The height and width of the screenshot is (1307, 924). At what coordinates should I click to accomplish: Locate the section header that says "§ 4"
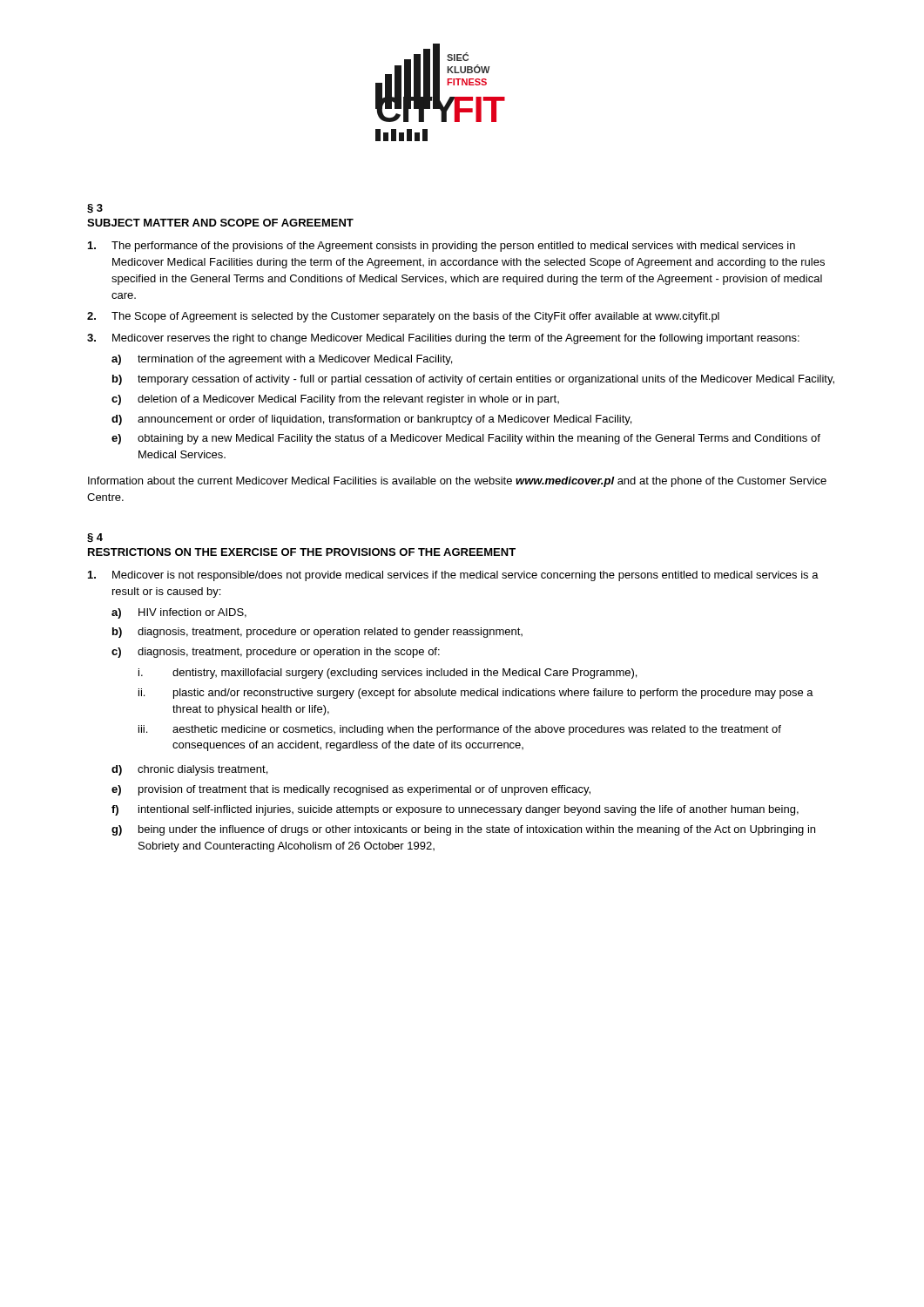tap(95, 537)
